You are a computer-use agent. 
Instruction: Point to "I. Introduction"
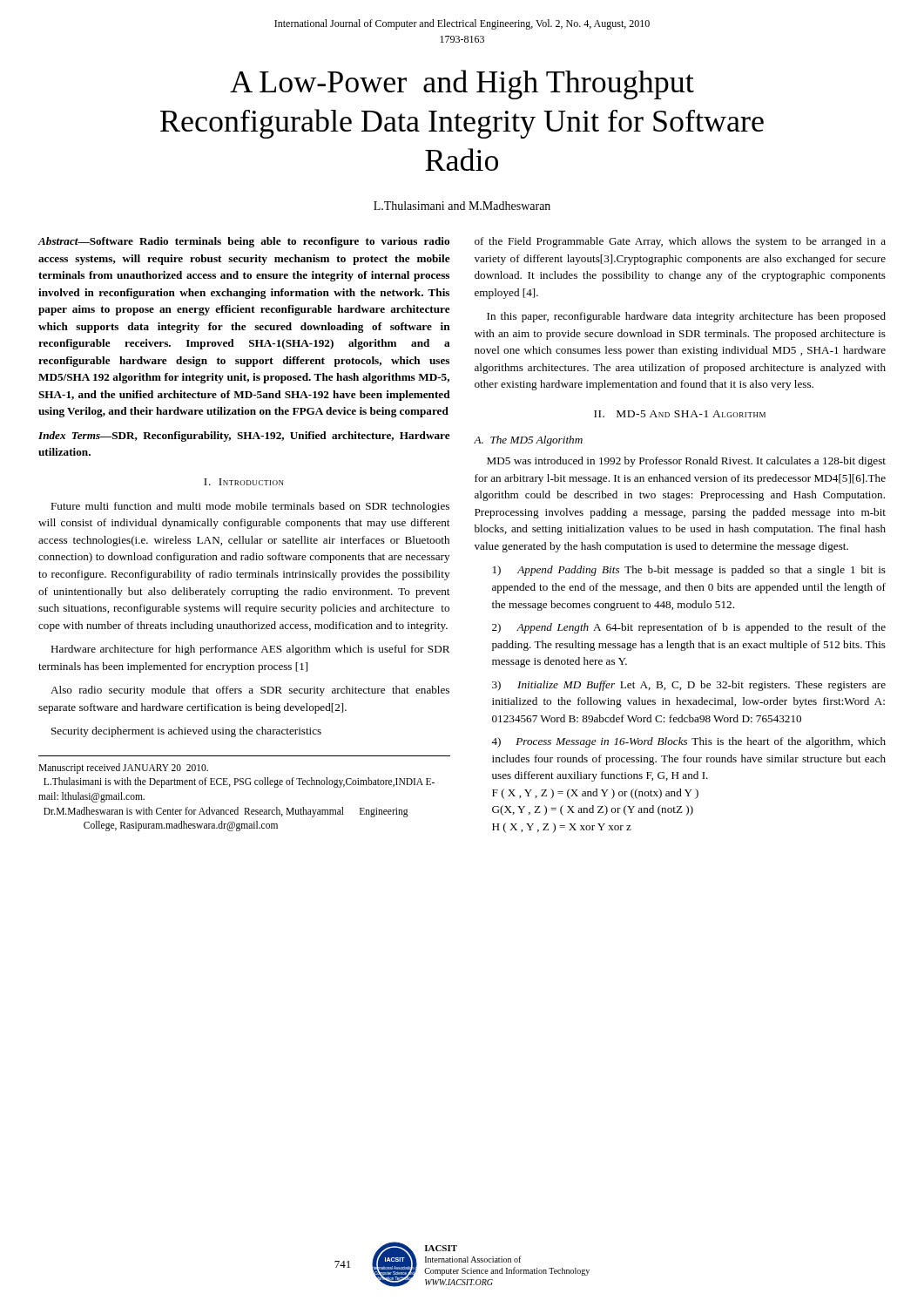coord(244,481)
